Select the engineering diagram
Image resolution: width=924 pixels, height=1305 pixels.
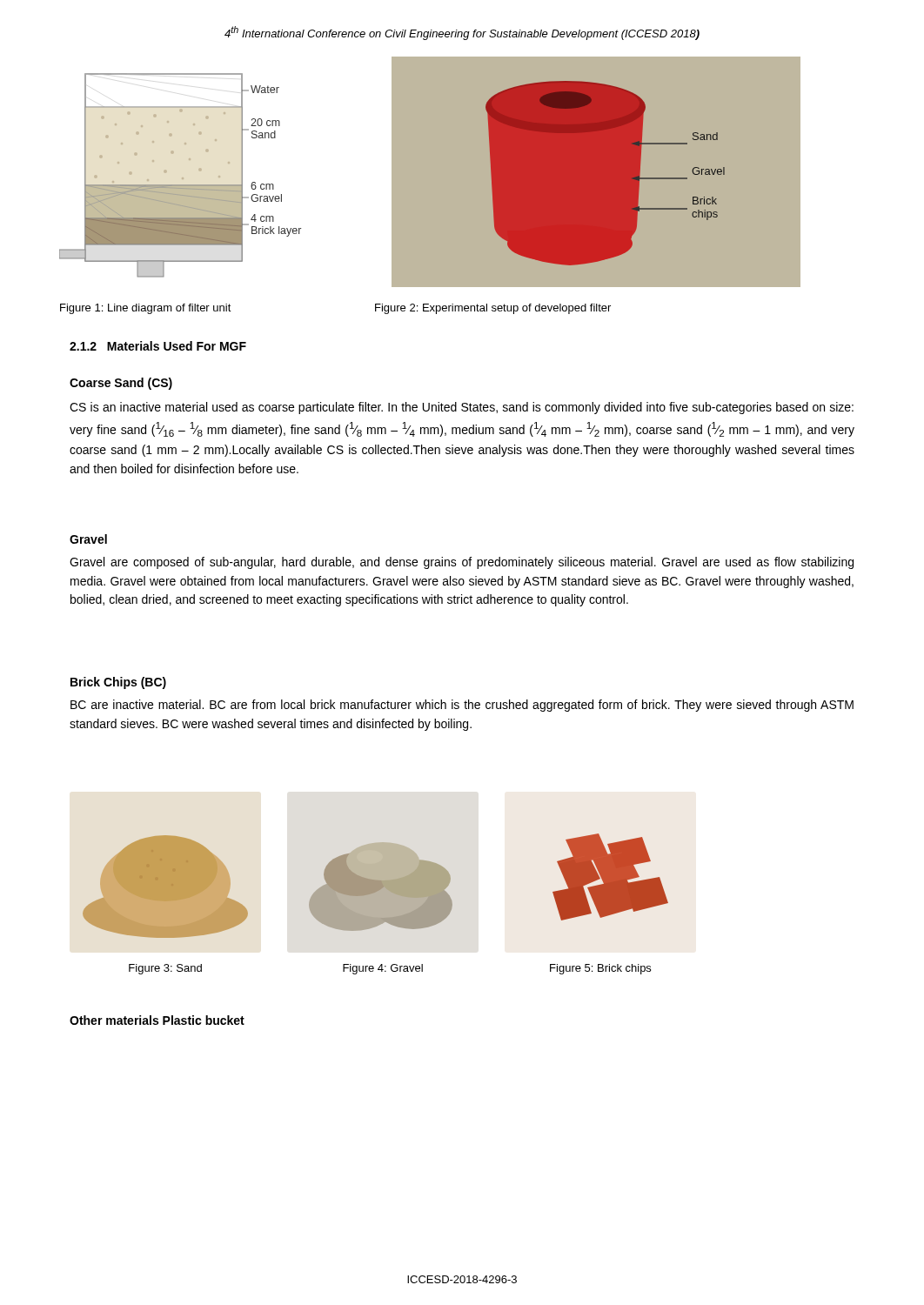pos(220,172)
